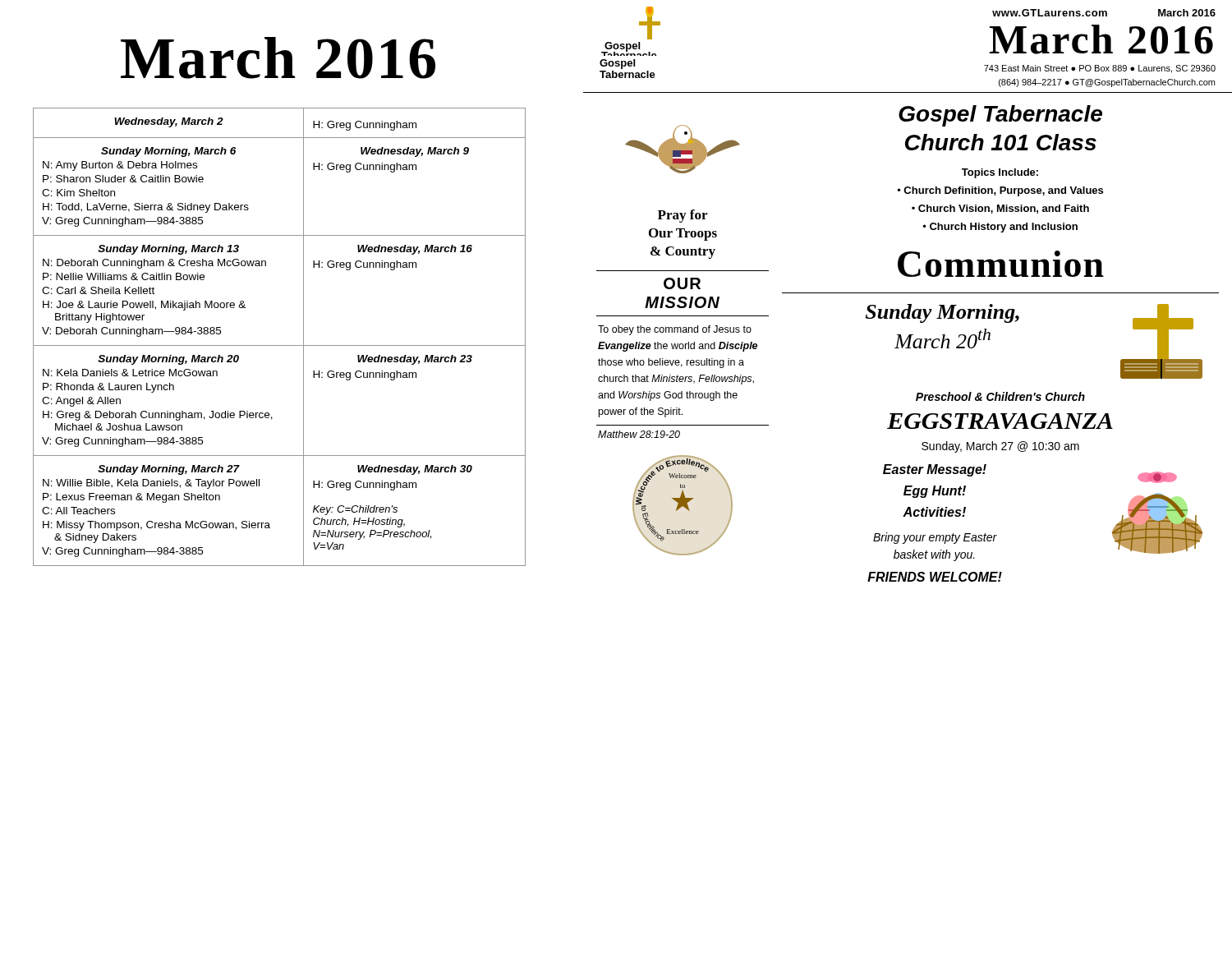Viewport: 1232px width, 953px height.
Task: Click on the text block that reads "To obey the command of Jesus"
Action: [x=678, y=371]
